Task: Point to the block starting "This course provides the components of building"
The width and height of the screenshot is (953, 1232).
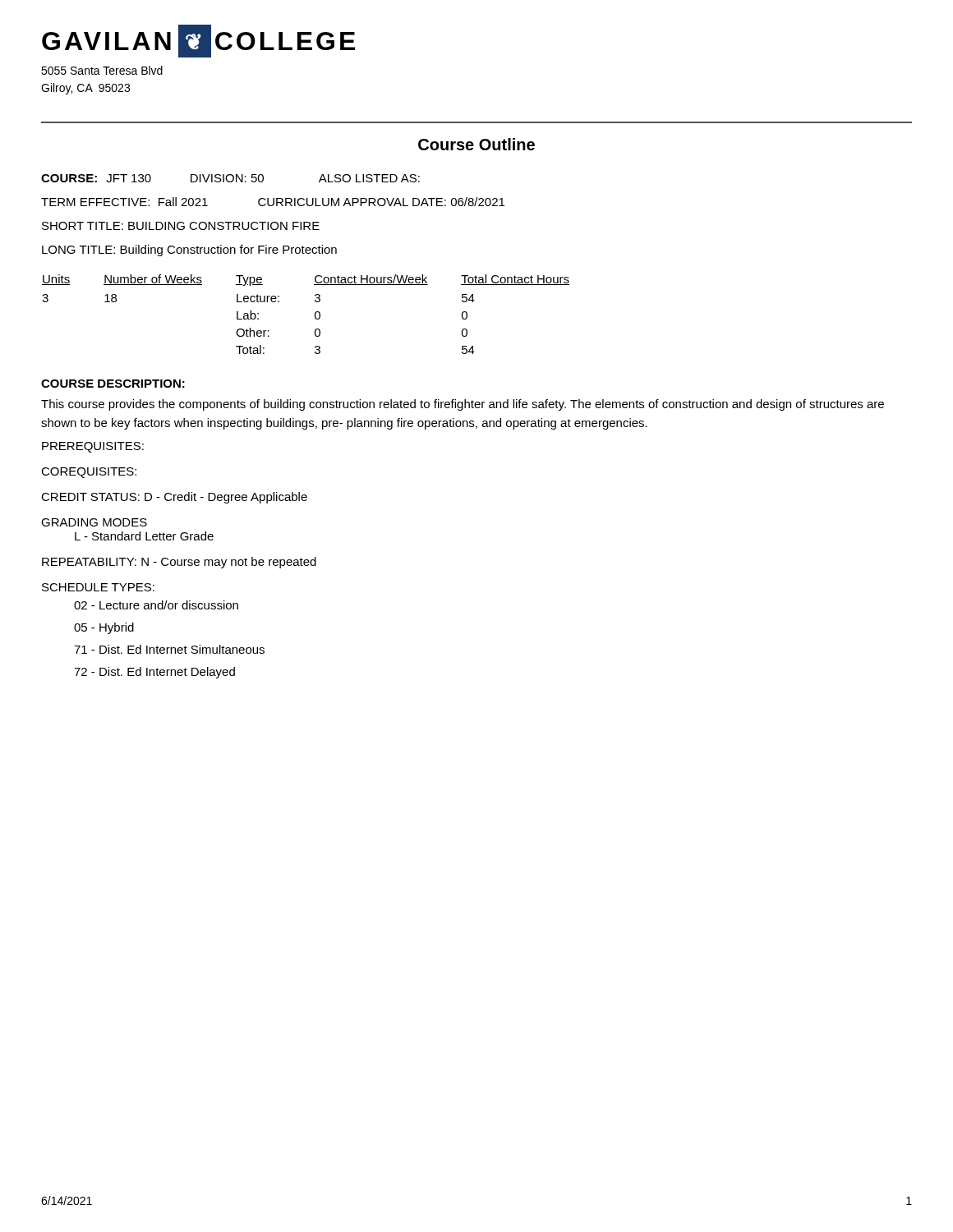Action: [463, 413]
